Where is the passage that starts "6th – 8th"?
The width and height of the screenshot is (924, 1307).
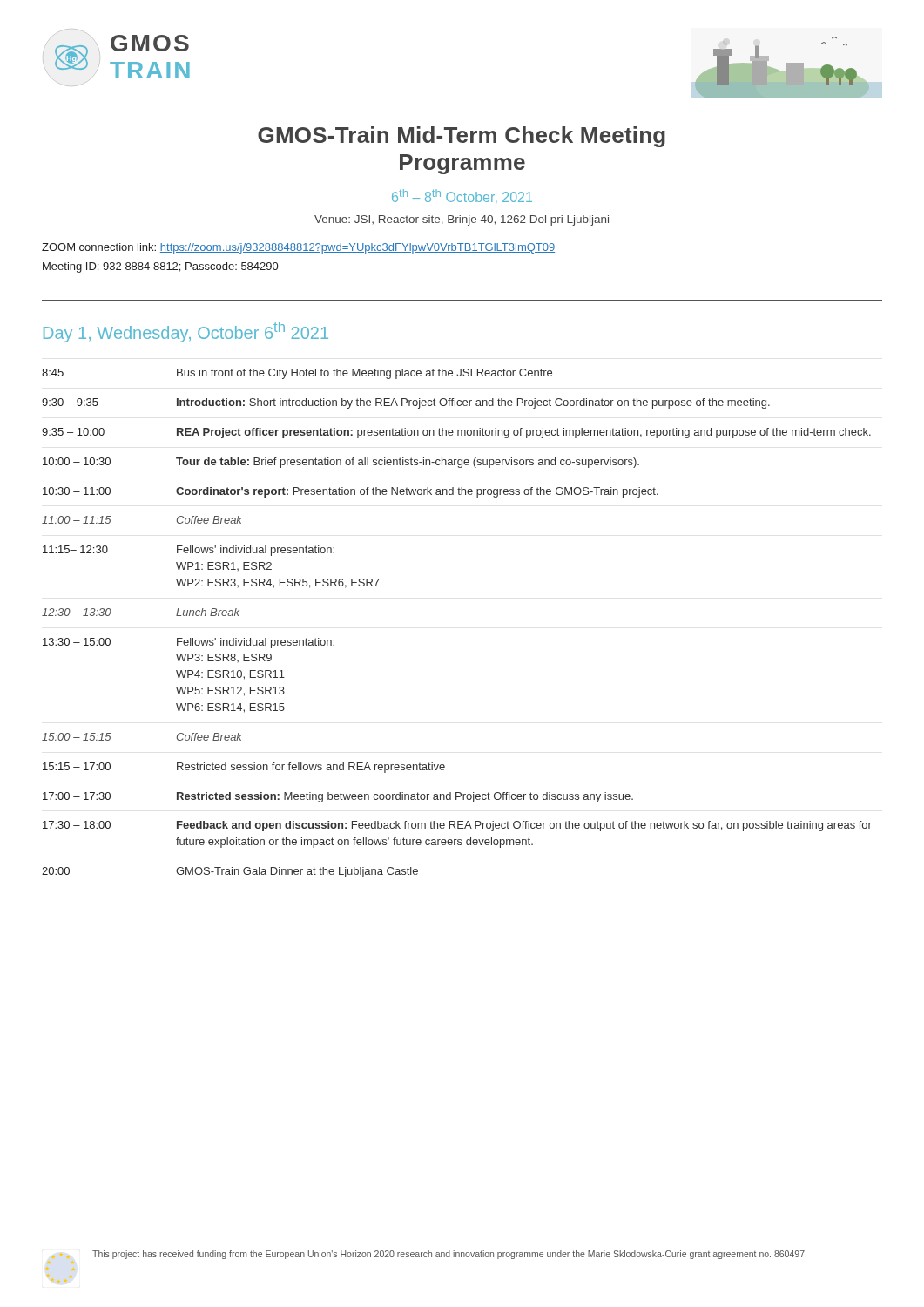coord(462,196)
